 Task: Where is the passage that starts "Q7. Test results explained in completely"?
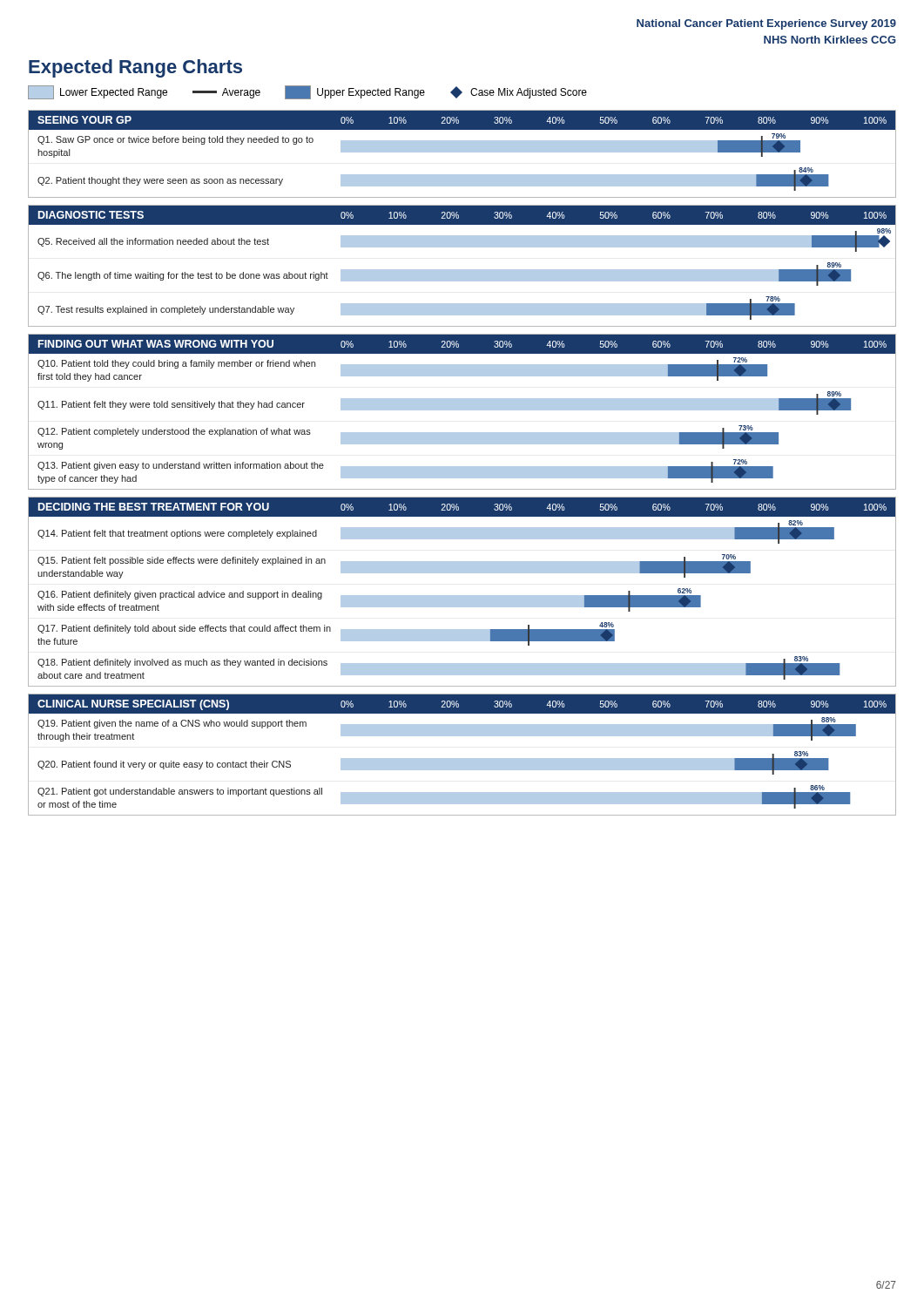[x=166, y=309]
